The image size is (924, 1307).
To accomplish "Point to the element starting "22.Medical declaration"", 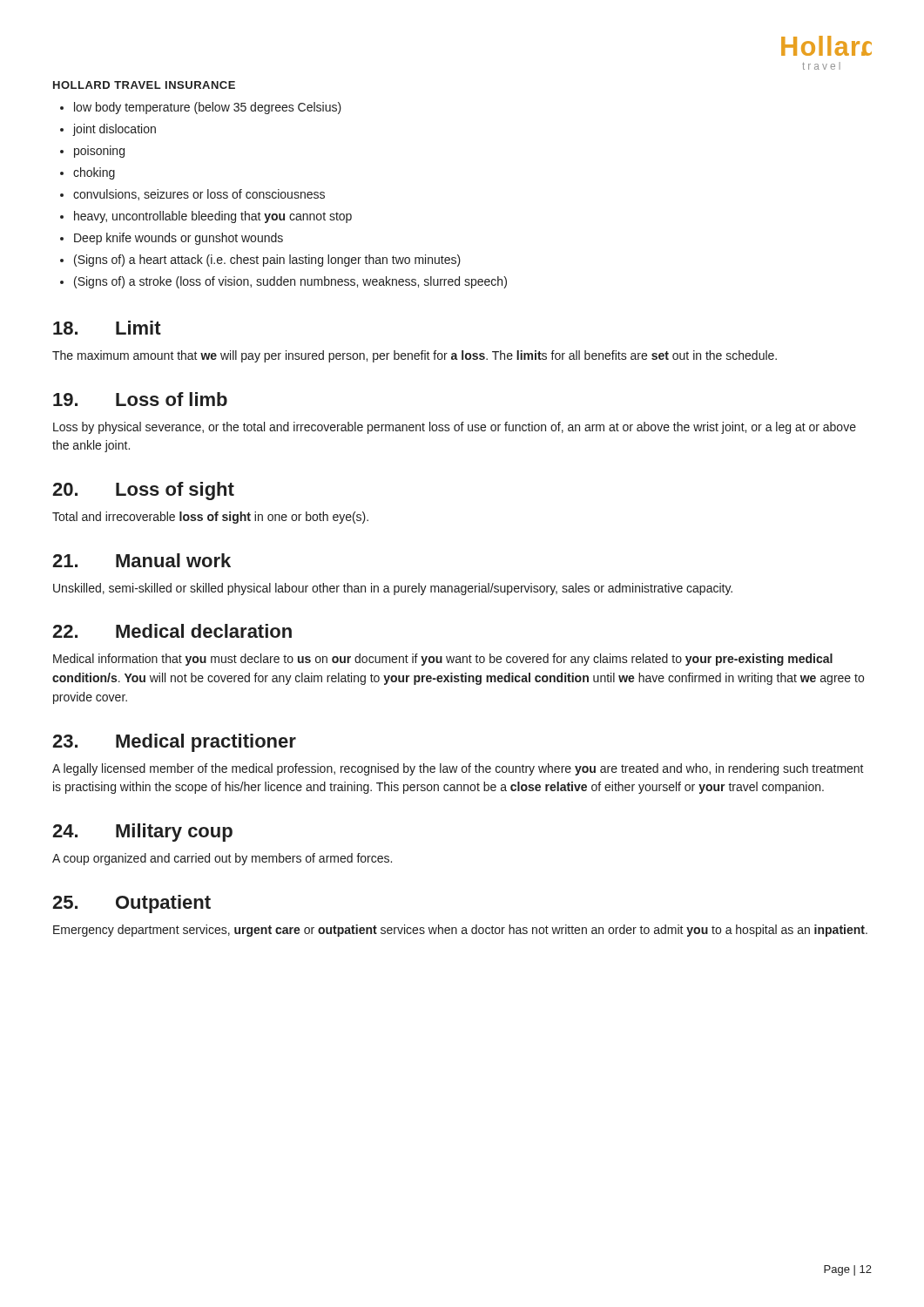I will click(173, 632).
